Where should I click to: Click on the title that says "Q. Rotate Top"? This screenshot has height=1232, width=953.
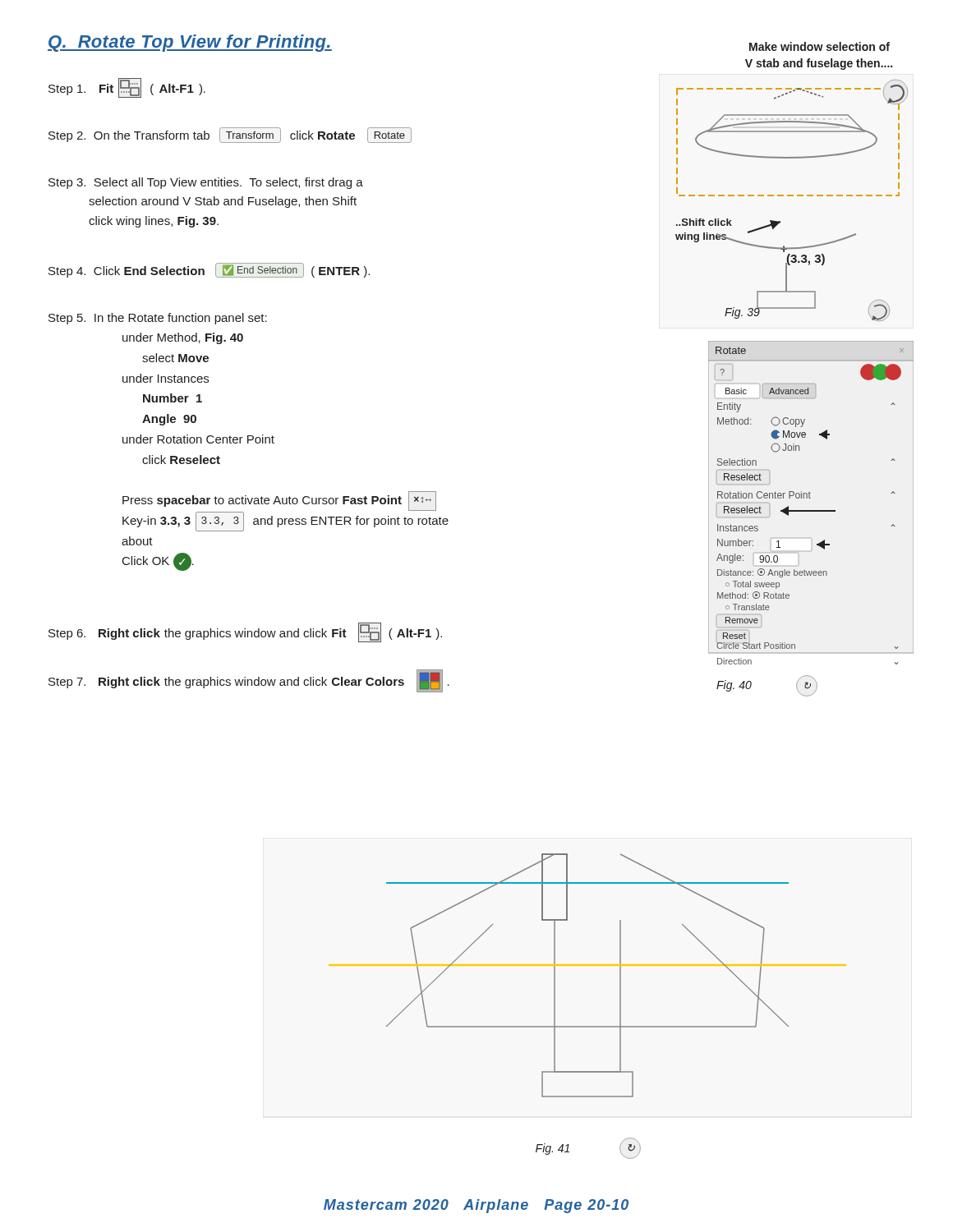coord(190,41)
